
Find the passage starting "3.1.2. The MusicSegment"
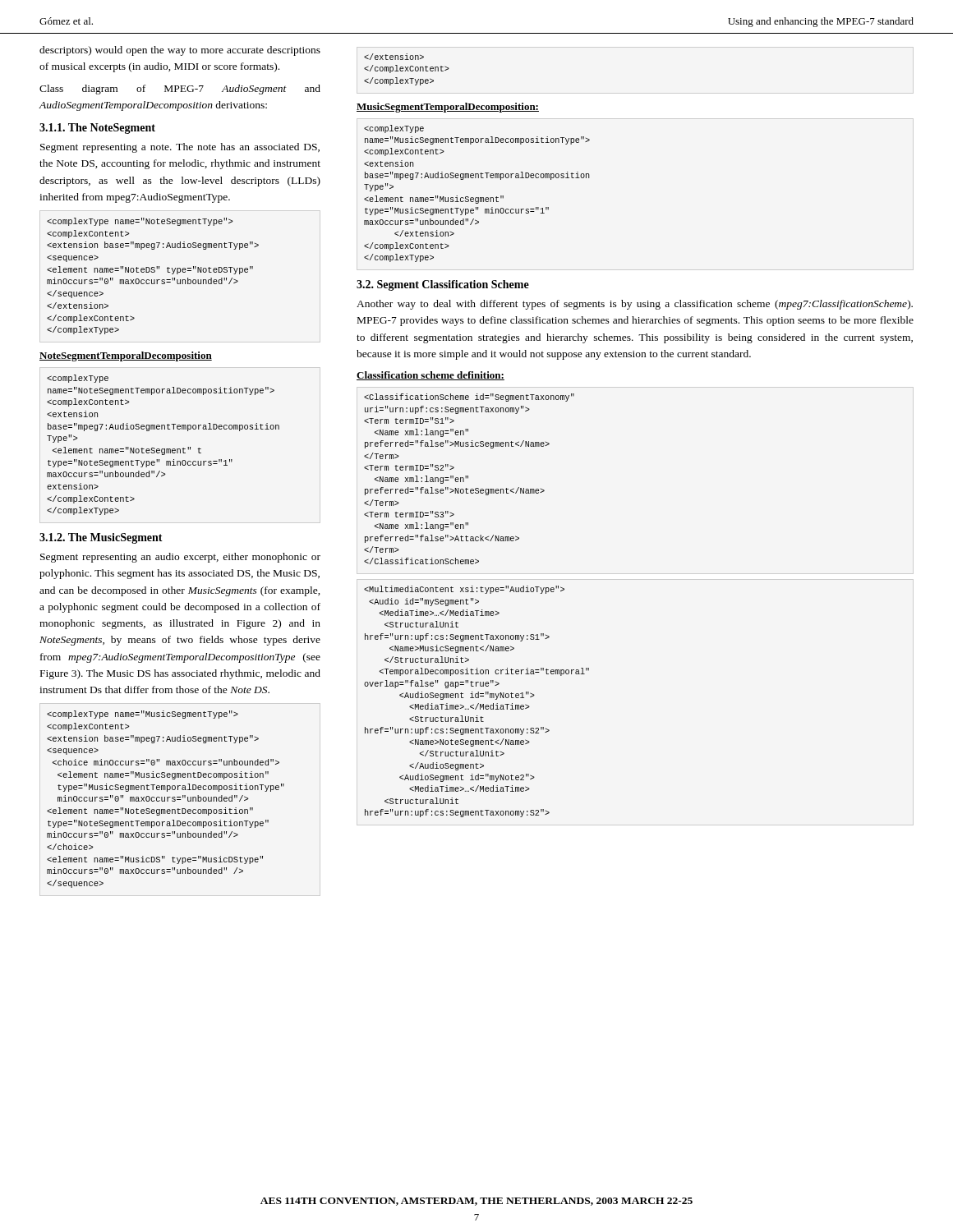[x=101, y=538]
